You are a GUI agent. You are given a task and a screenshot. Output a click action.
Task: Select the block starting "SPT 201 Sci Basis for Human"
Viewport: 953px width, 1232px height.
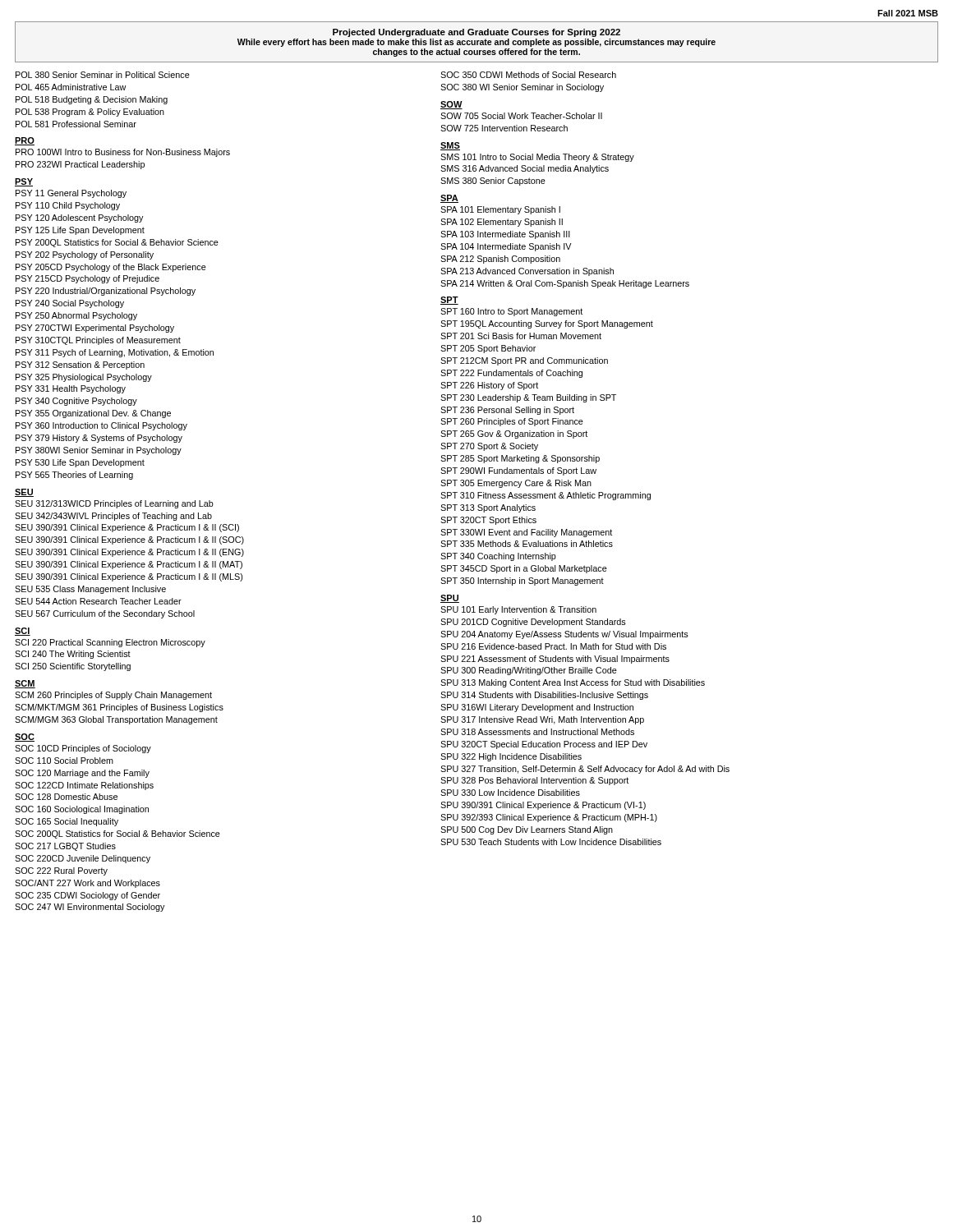click(x=521, y=336)
